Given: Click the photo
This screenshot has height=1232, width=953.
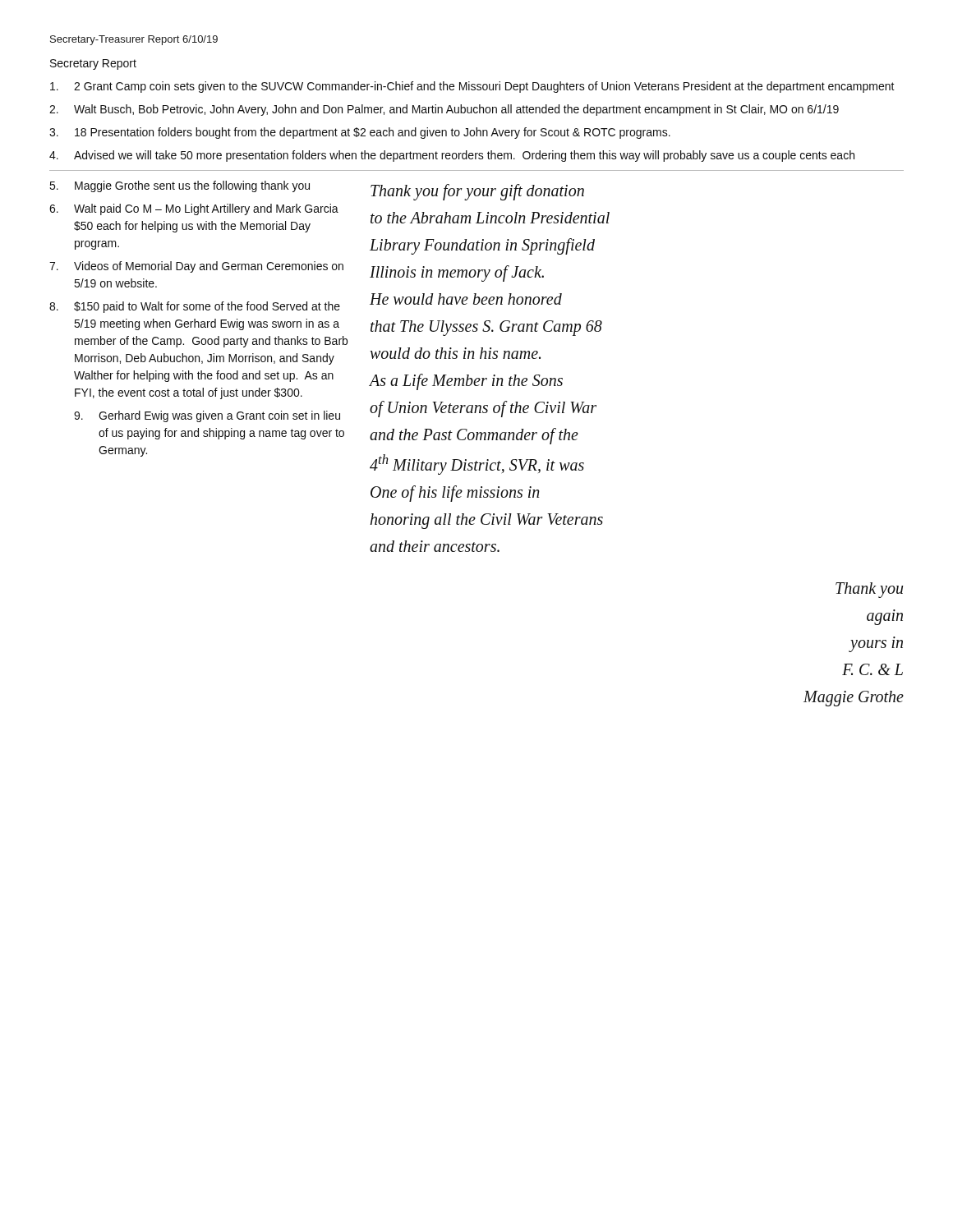Looking at the screenshot, I should (x=637, y=444).
